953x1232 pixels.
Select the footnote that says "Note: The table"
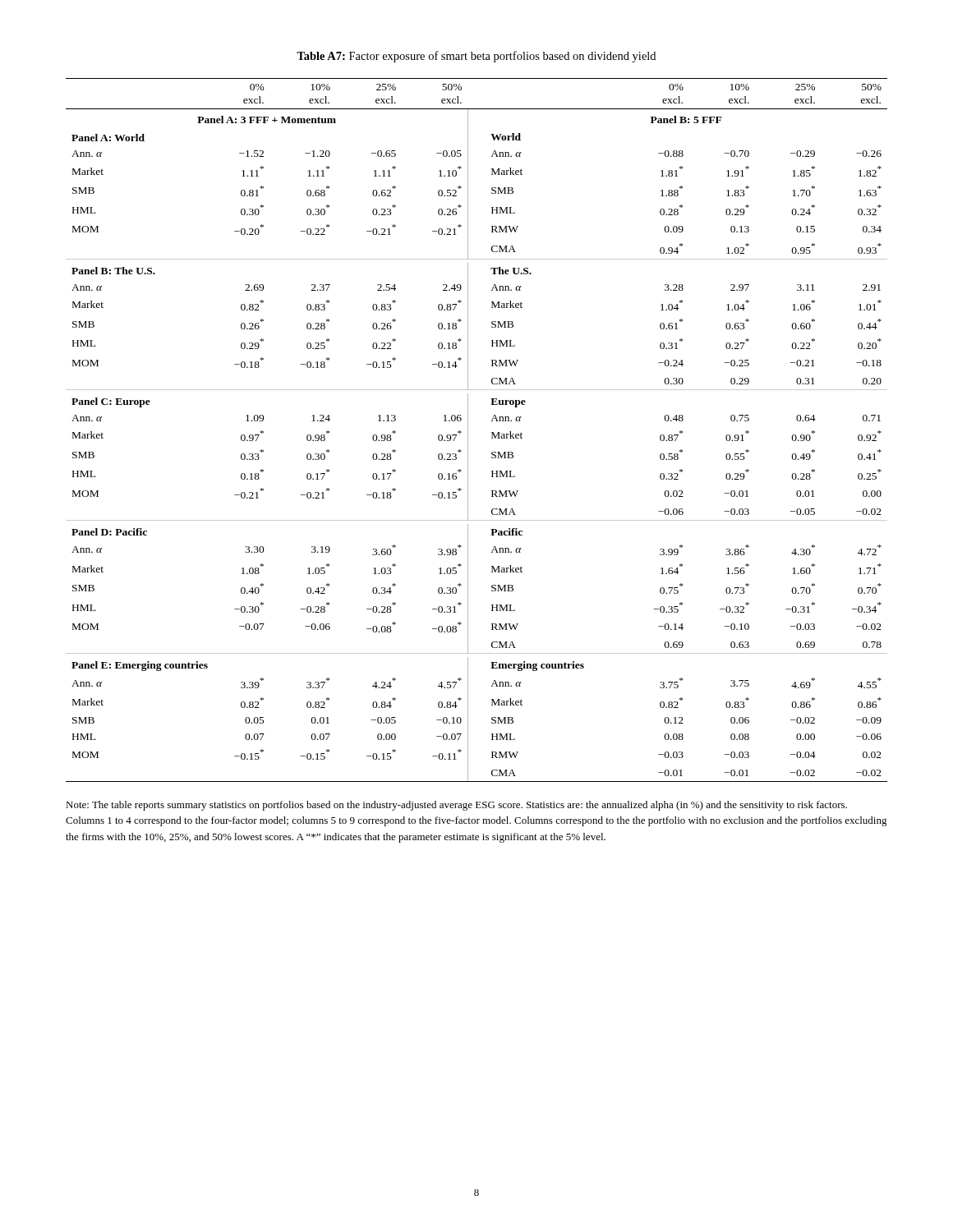pyautogui.click(x=476, y=820)
